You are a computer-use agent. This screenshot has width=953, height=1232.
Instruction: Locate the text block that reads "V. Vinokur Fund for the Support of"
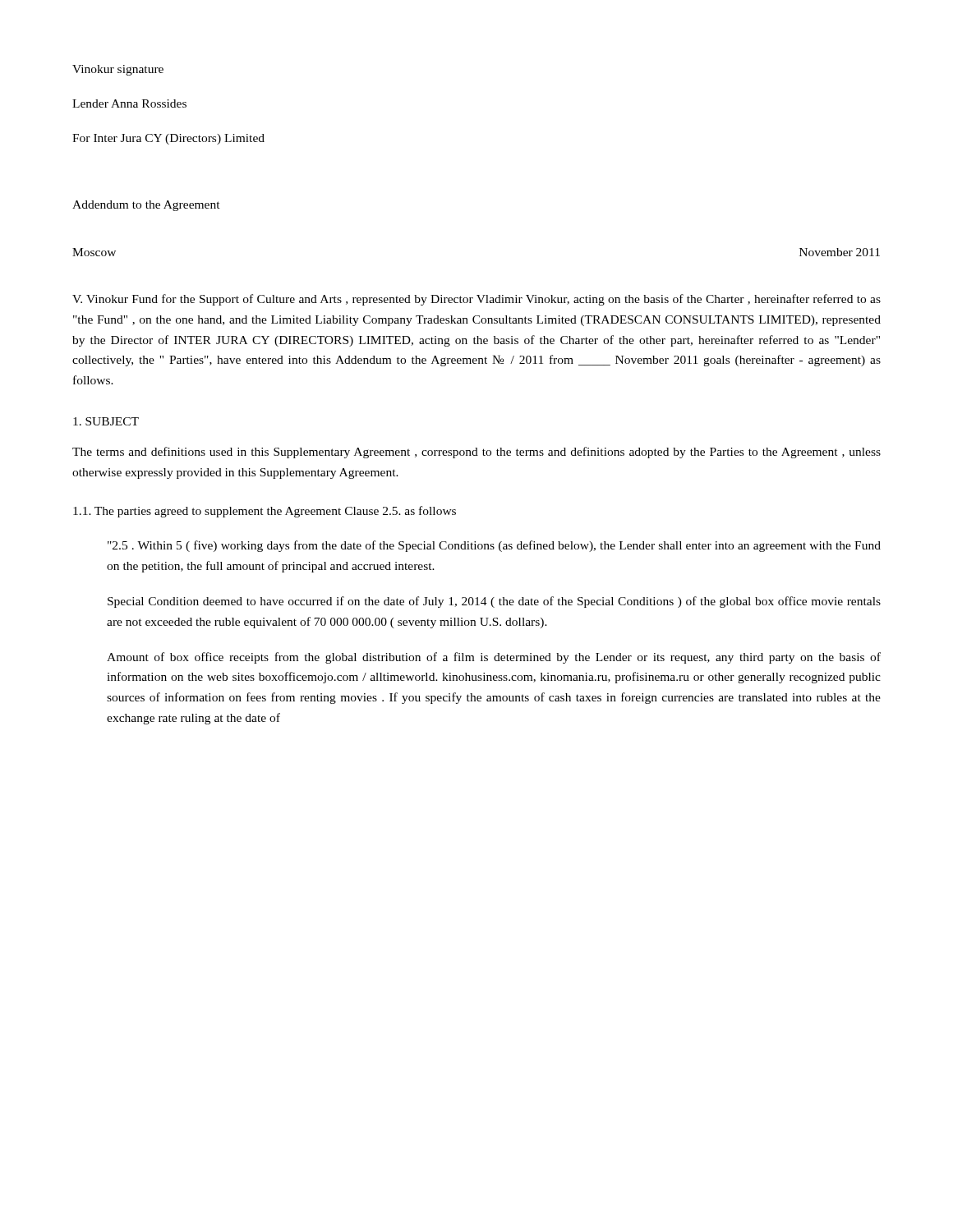pyautogui.click(x=476, y=339)
